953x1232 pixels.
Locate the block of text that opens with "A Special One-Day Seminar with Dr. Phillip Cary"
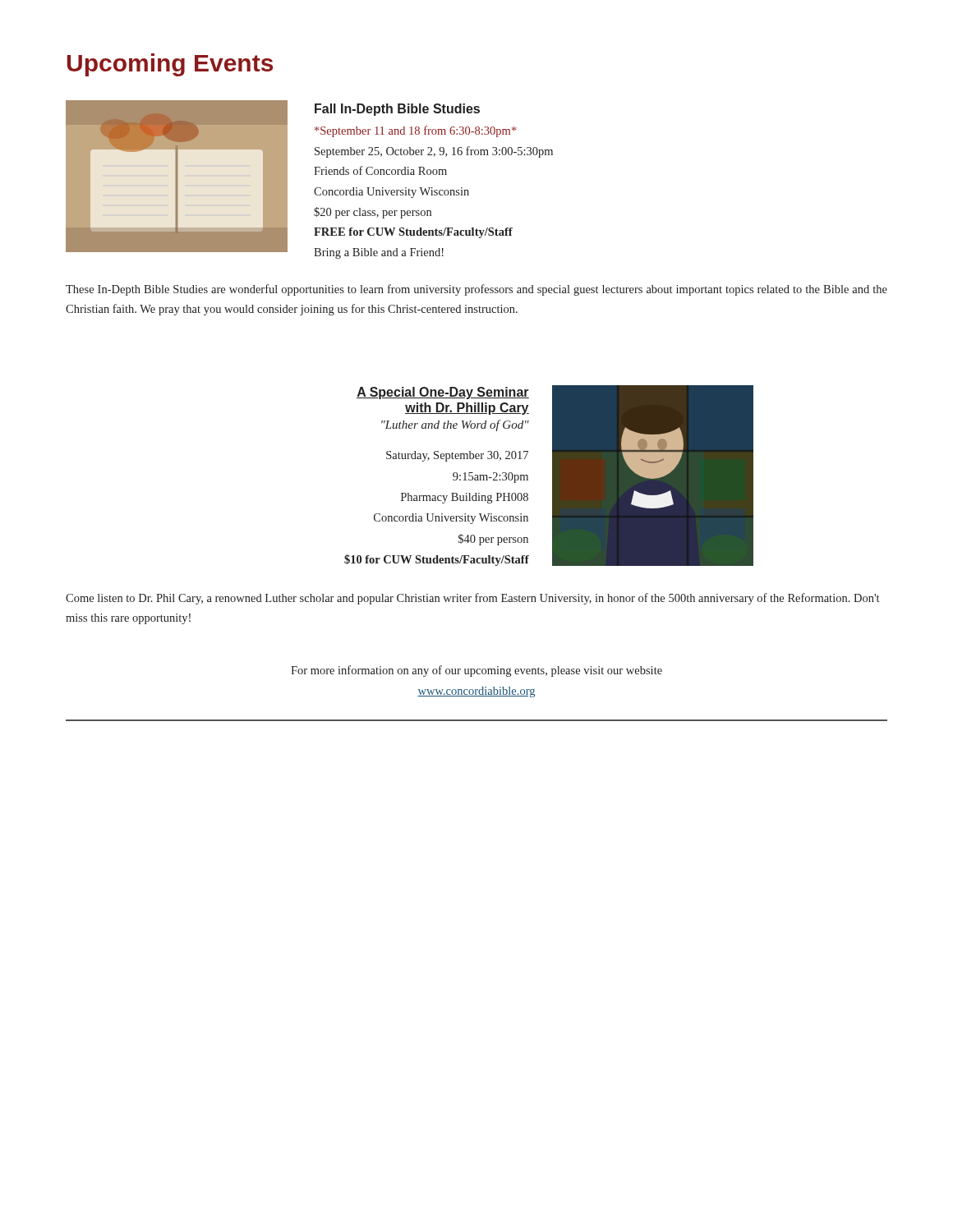(x=476, y=478)
